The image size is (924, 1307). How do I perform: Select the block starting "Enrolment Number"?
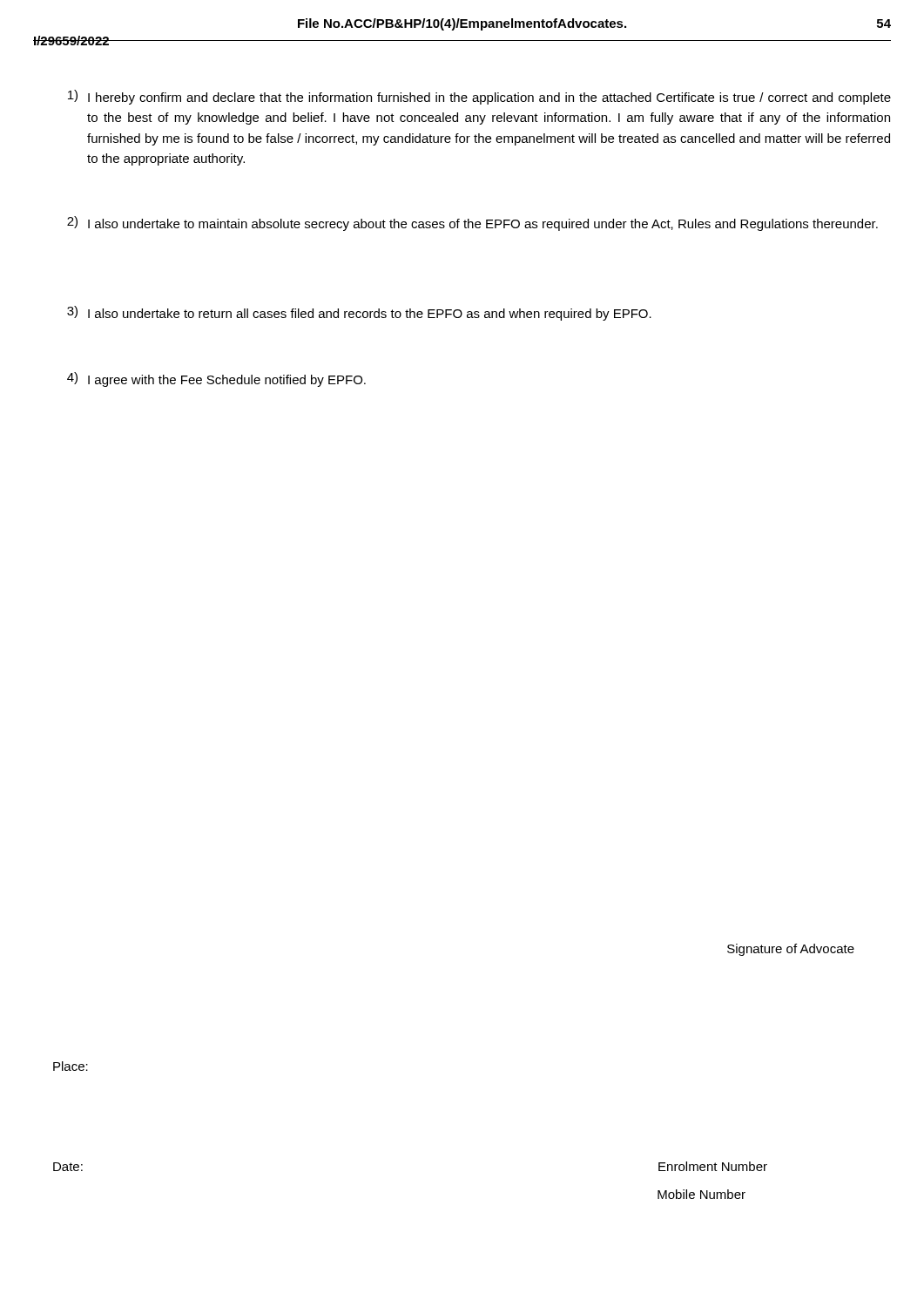(x=712, y=1166)
